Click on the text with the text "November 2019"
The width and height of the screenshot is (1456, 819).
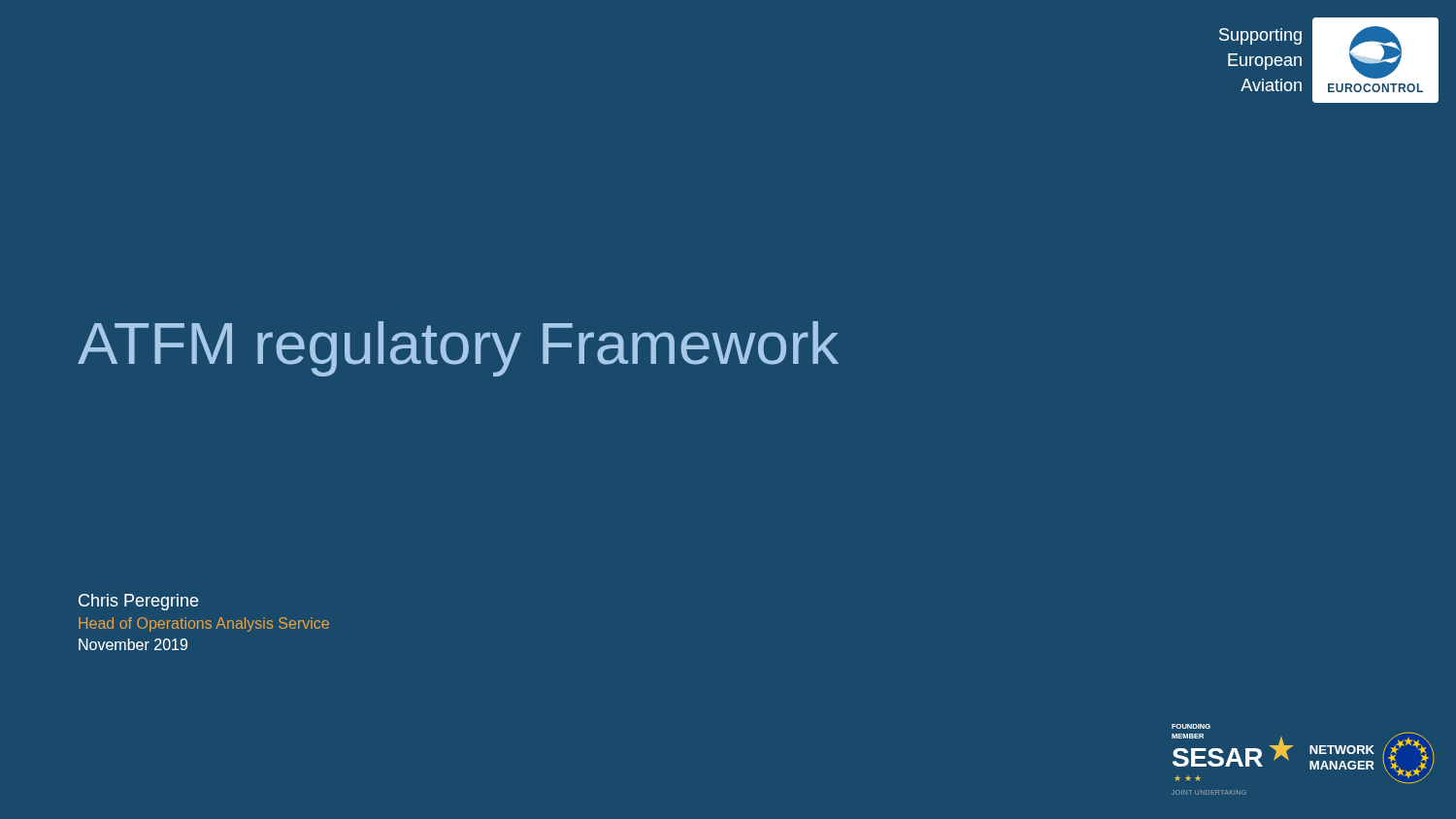[133, 645]
